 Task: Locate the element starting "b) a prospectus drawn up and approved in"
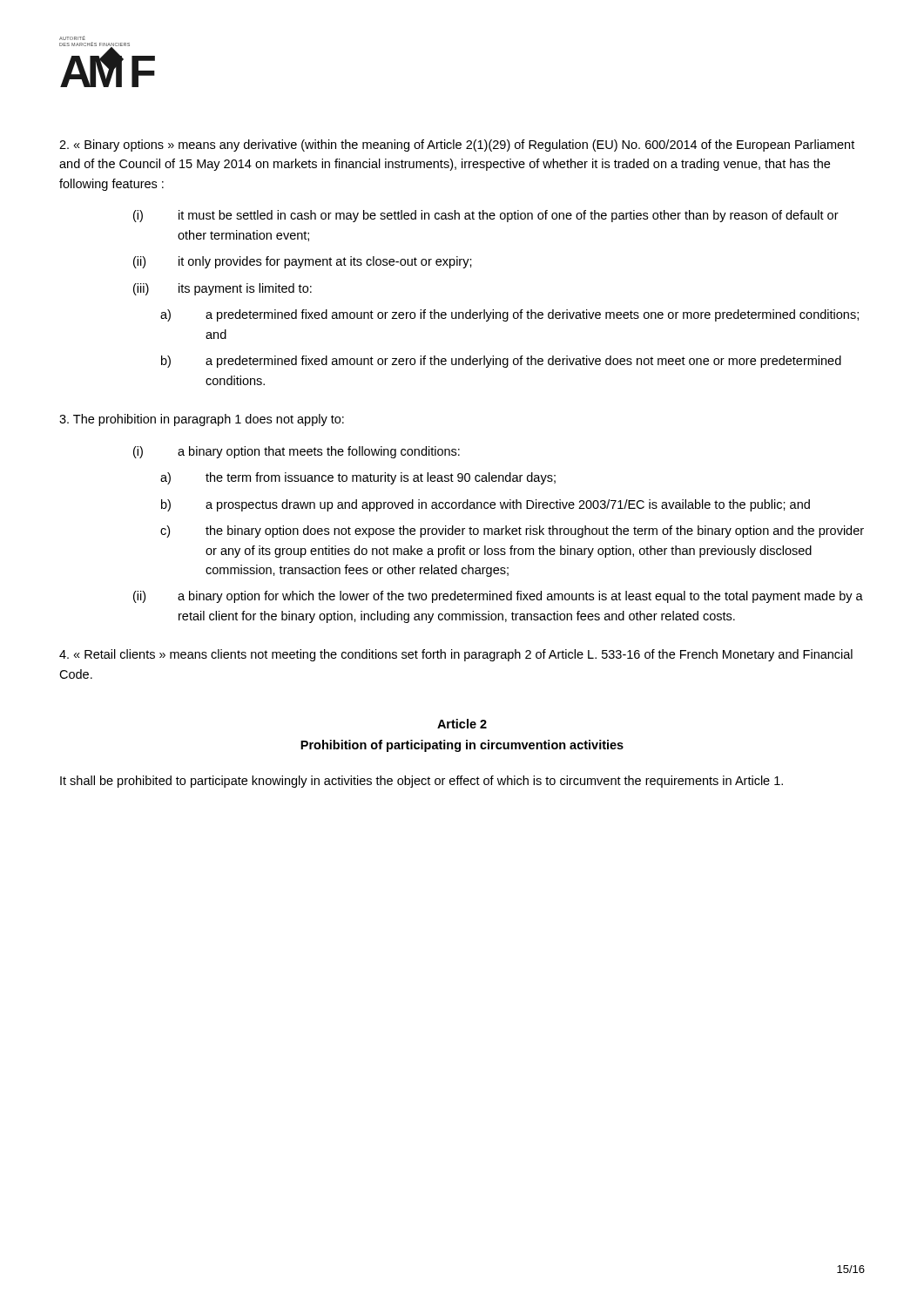499,504
